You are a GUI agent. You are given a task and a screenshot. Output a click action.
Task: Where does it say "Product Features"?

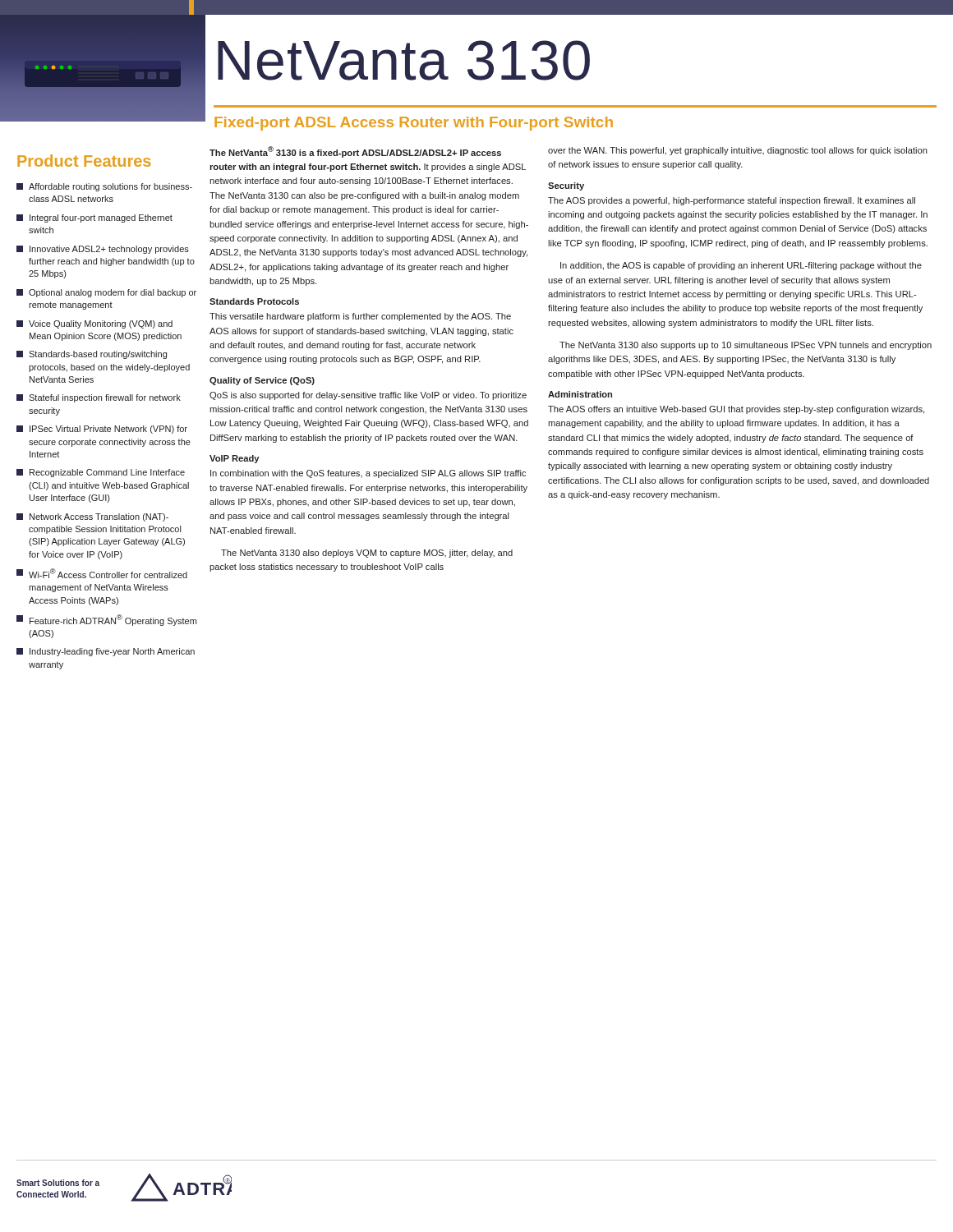[84, 161]
